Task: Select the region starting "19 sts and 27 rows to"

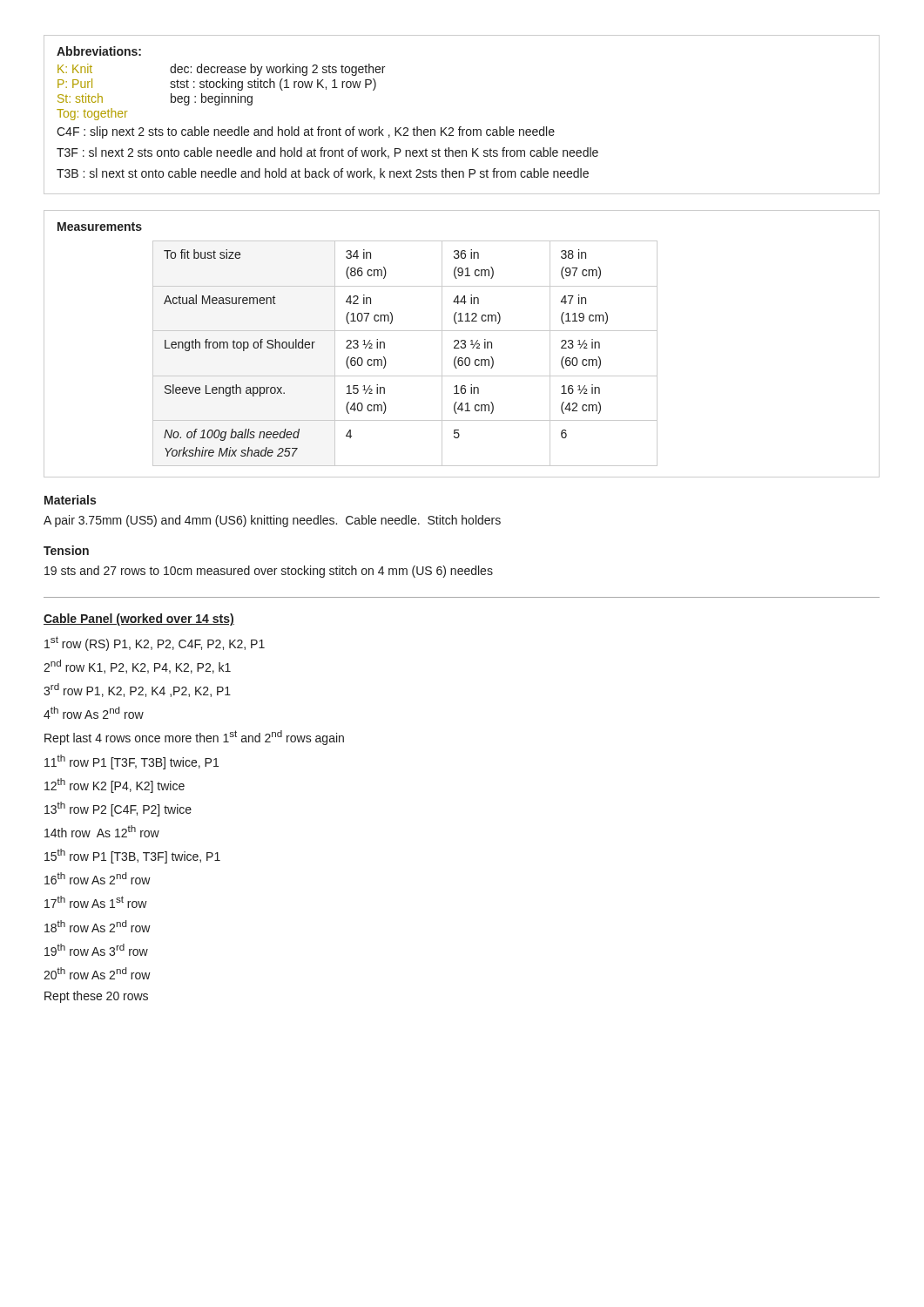Action: pos(462,571)
